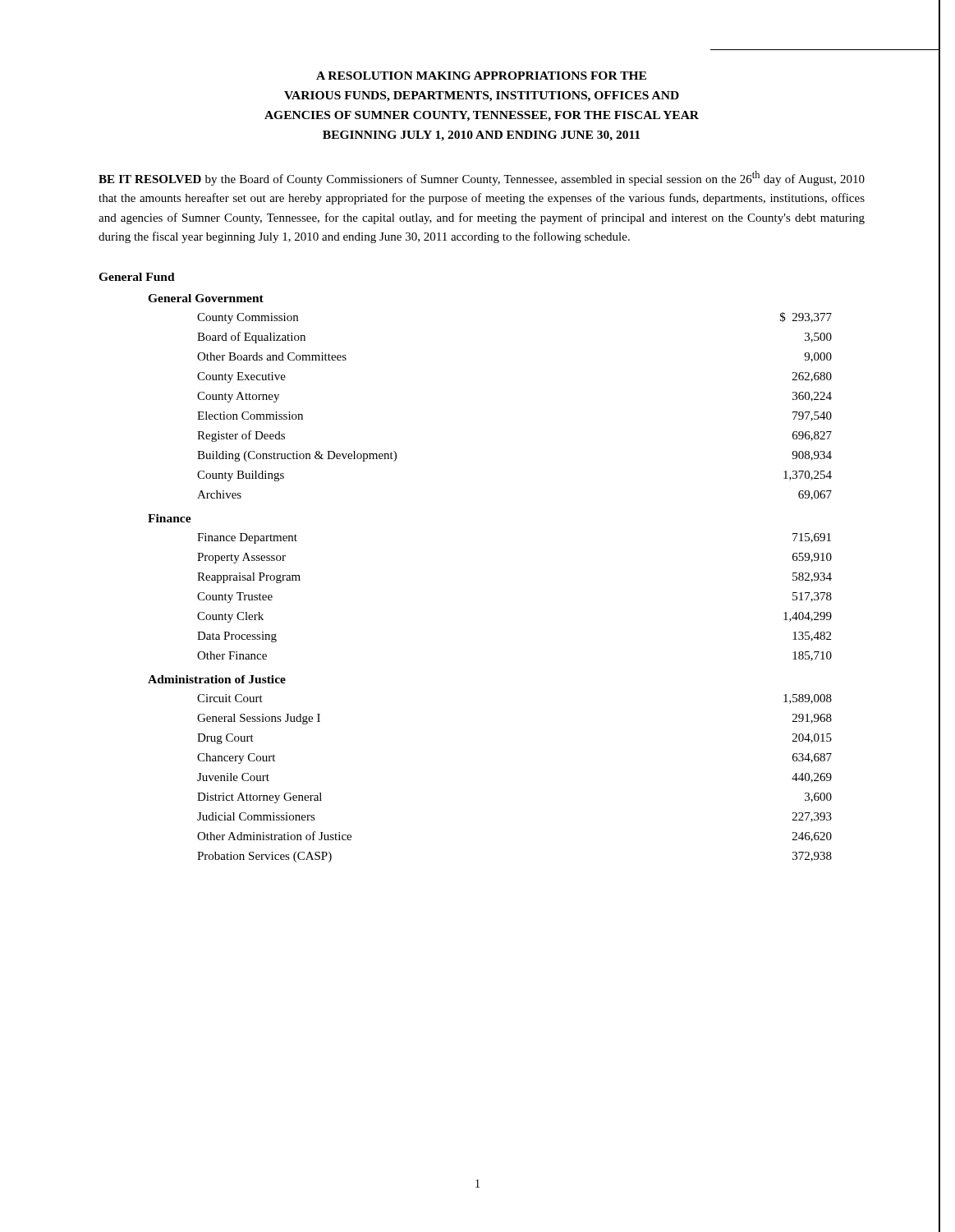Point to "Juvenile Court 440,269"
This screenshot has width=955, height=1232.
point(231,777)
